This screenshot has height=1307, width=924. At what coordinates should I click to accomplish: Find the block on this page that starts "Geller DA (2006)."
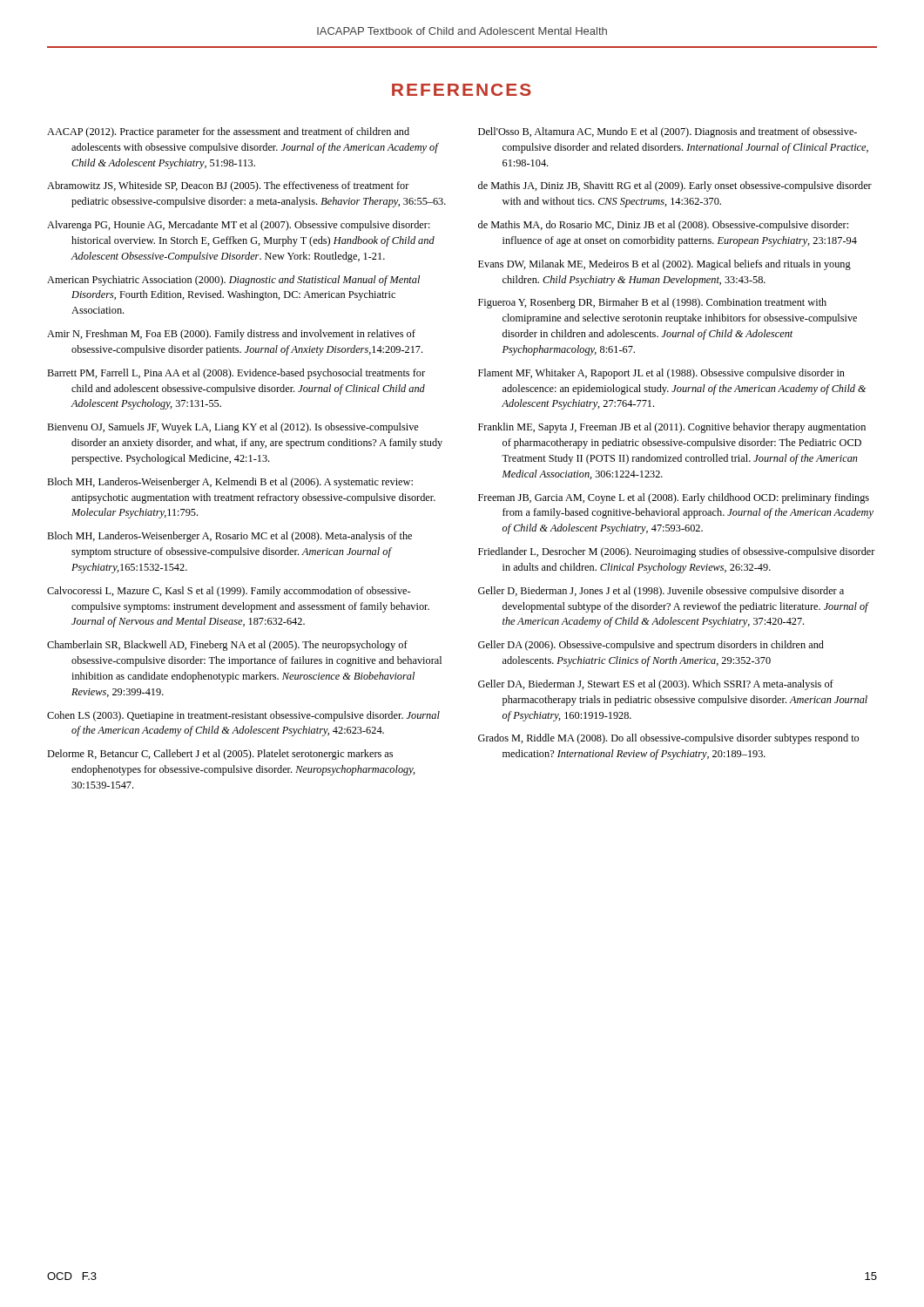[651, 653]
